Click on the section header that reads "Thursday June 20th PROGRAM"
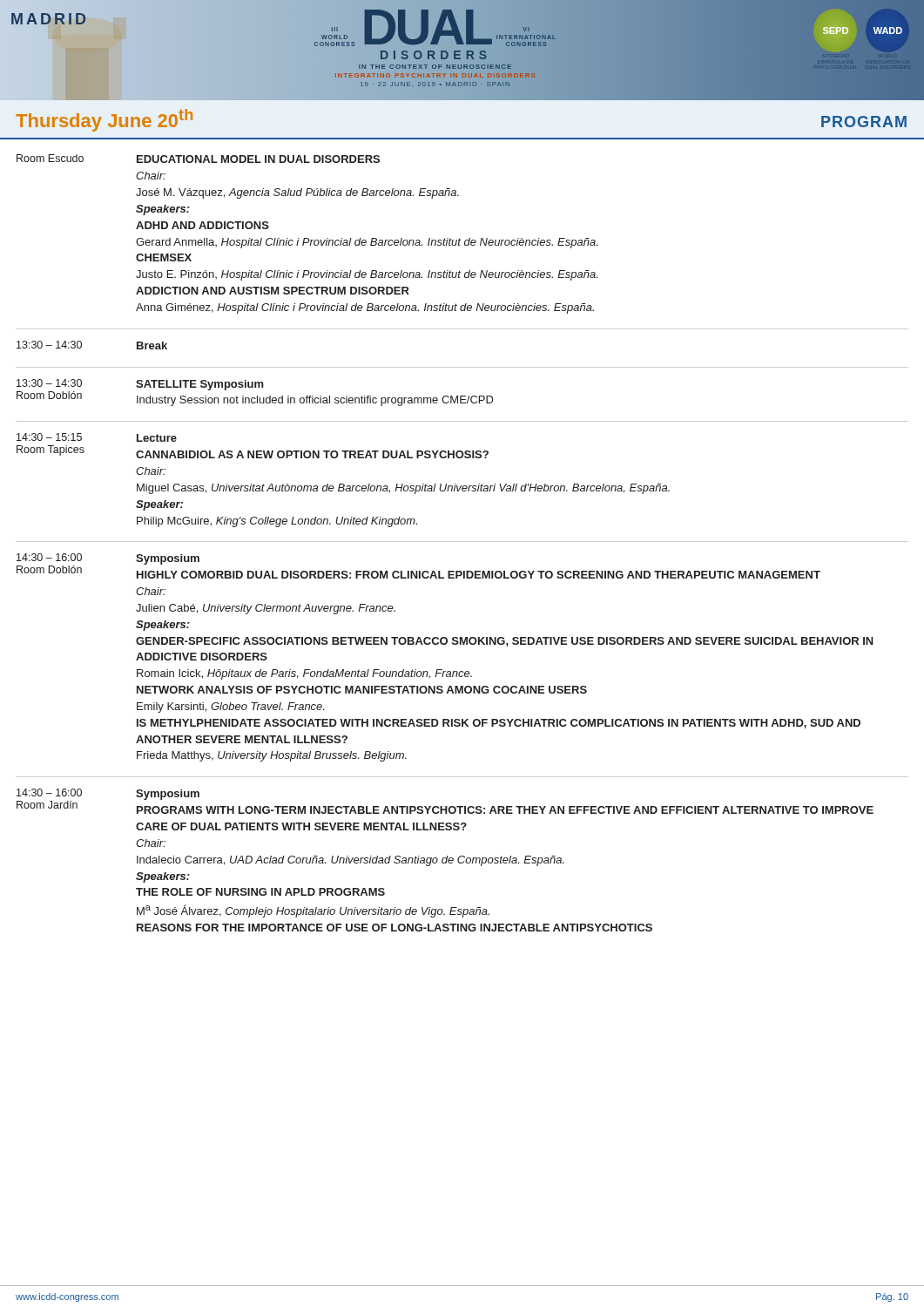This screenshot has height=1307, width=924. (x=115, y=120)
